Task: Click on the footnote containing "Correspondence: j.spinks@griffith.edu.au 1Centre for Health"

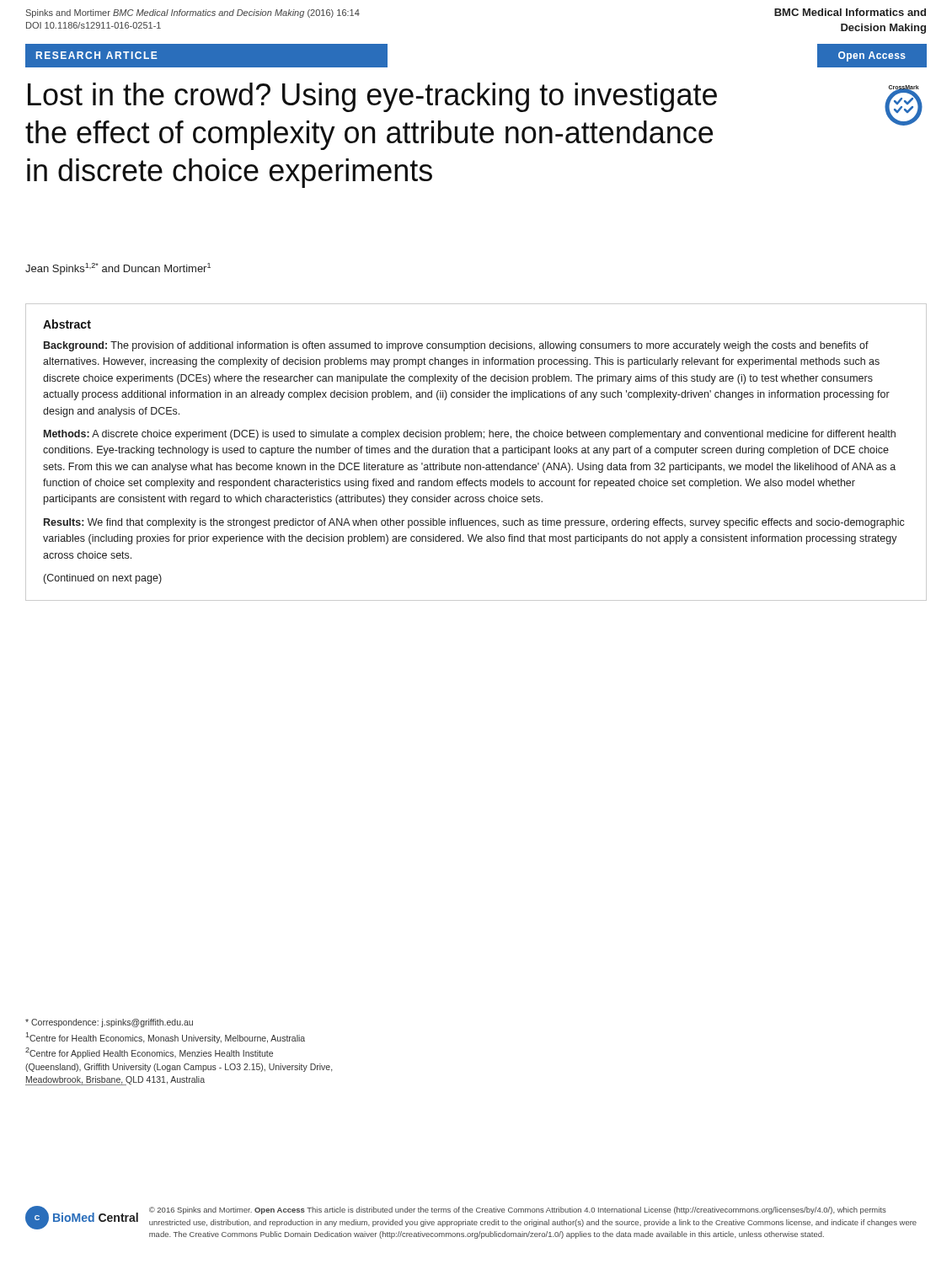Action: tap(261, 1052)
